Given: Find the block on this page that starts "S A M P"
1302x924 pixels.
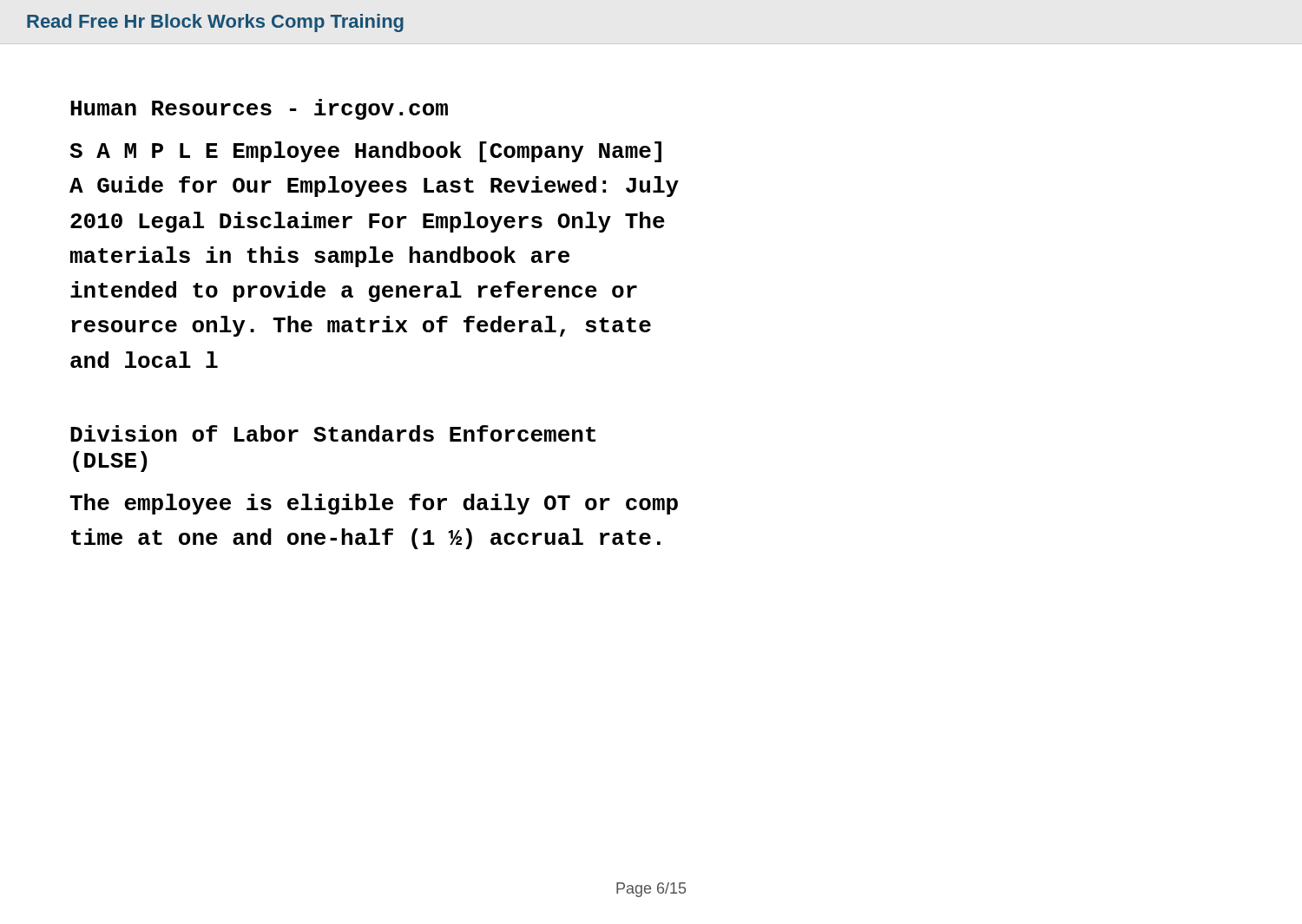Looking at the screenshot, I should tap(374, 257).
